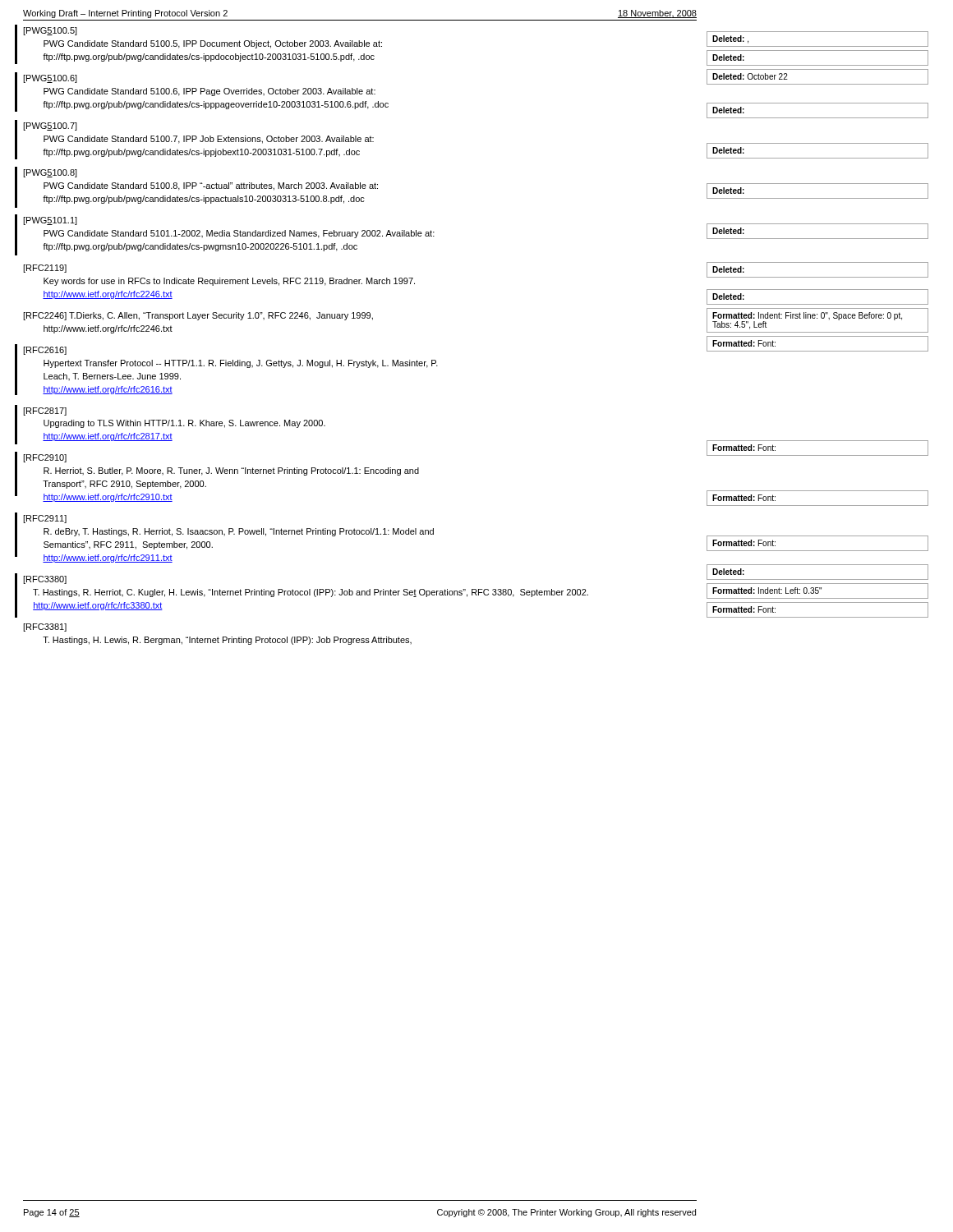Viewport: 953px width, 1232px height.
Task: Locate the text starting "[PWG5100.7] PWG Candidate Standard 5100.7, IPP Job"
Action: [199, 138]
